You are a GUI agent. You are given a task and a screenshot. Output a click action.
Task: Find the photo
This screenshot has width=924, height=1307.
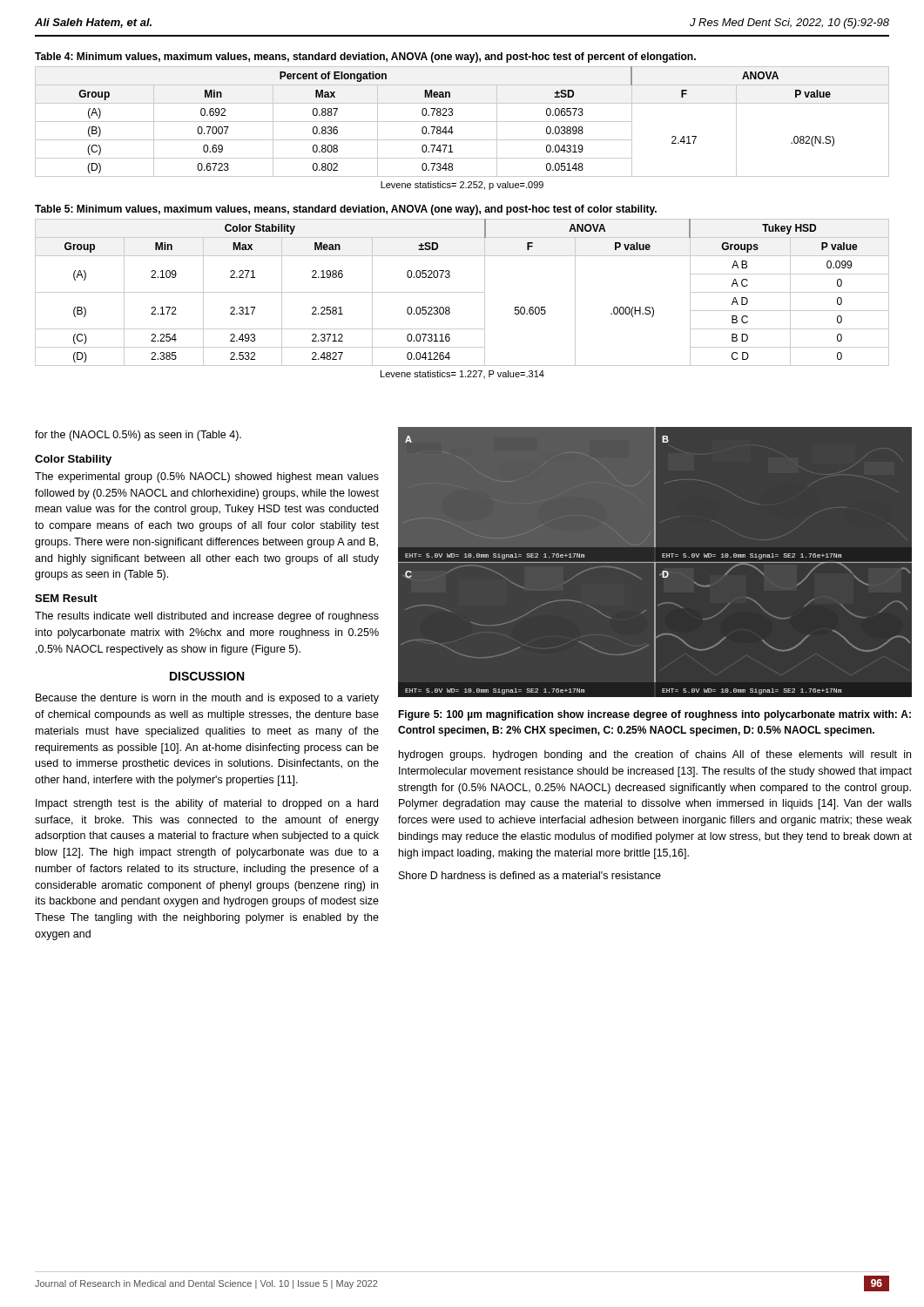click(655, 563)
